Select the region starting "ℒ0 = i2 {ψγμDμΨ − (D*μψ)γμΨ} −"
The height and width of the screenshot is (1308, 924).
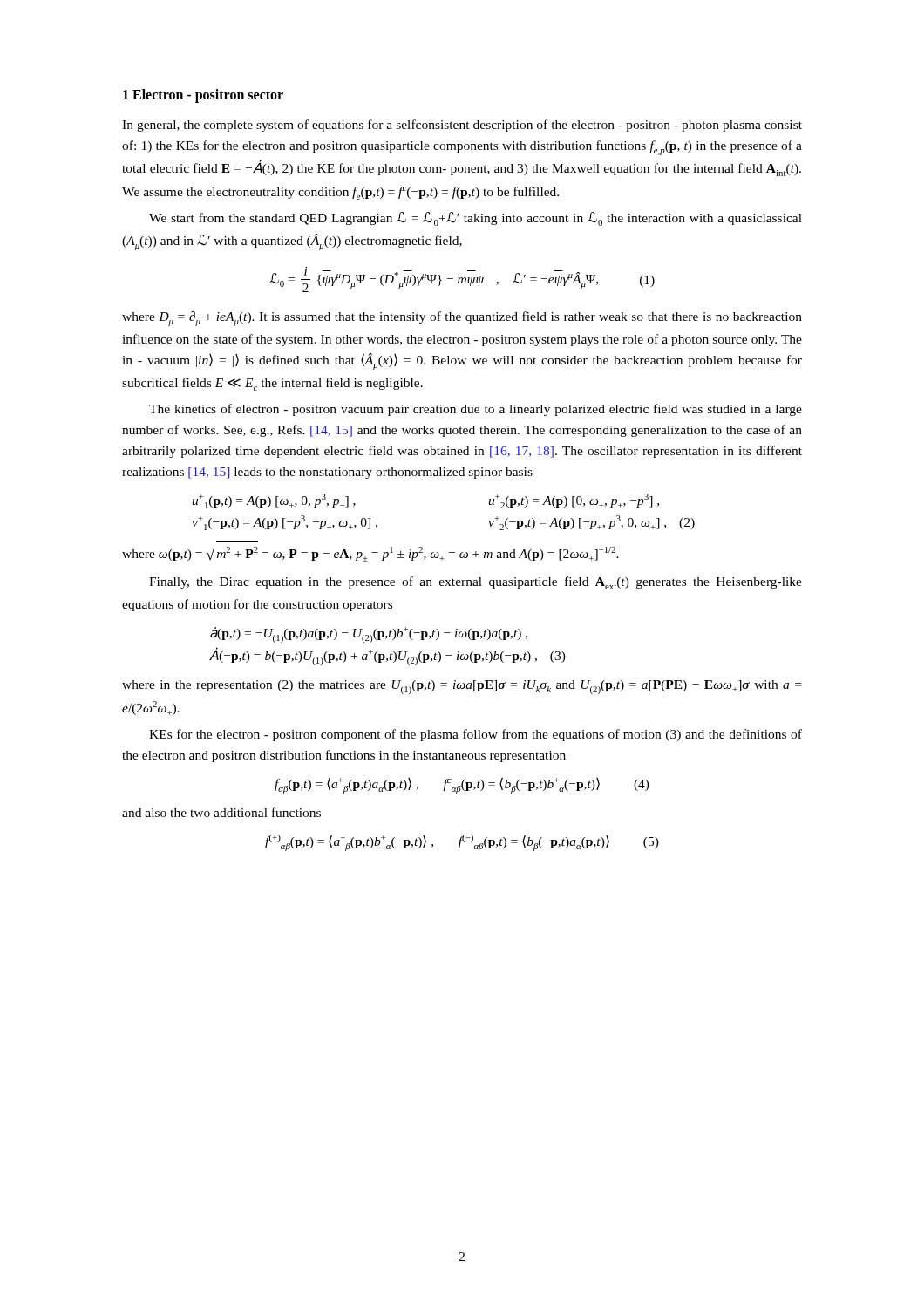point(462,279)
